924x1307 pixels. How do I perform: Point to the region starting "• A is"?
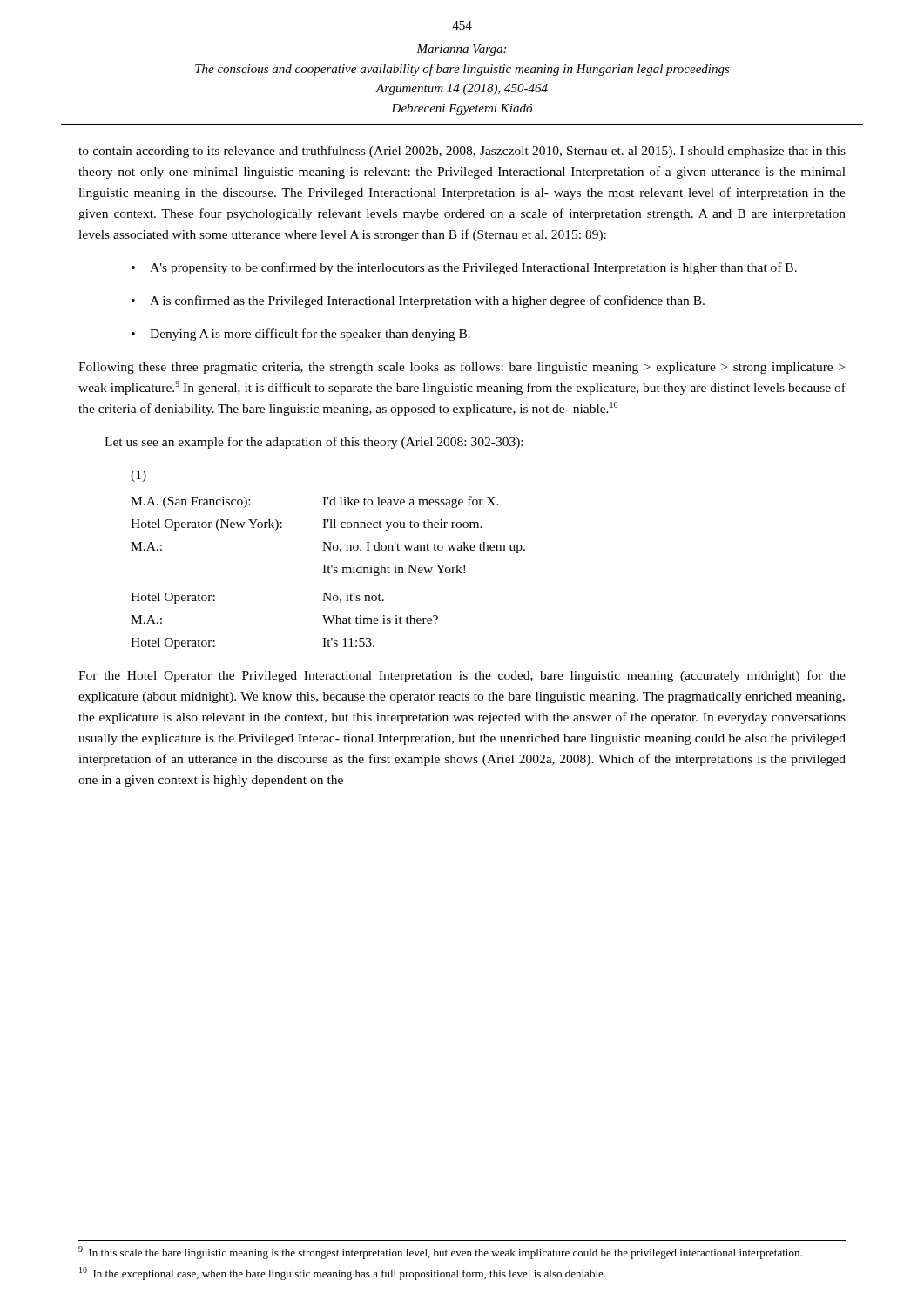click(488, 302)
